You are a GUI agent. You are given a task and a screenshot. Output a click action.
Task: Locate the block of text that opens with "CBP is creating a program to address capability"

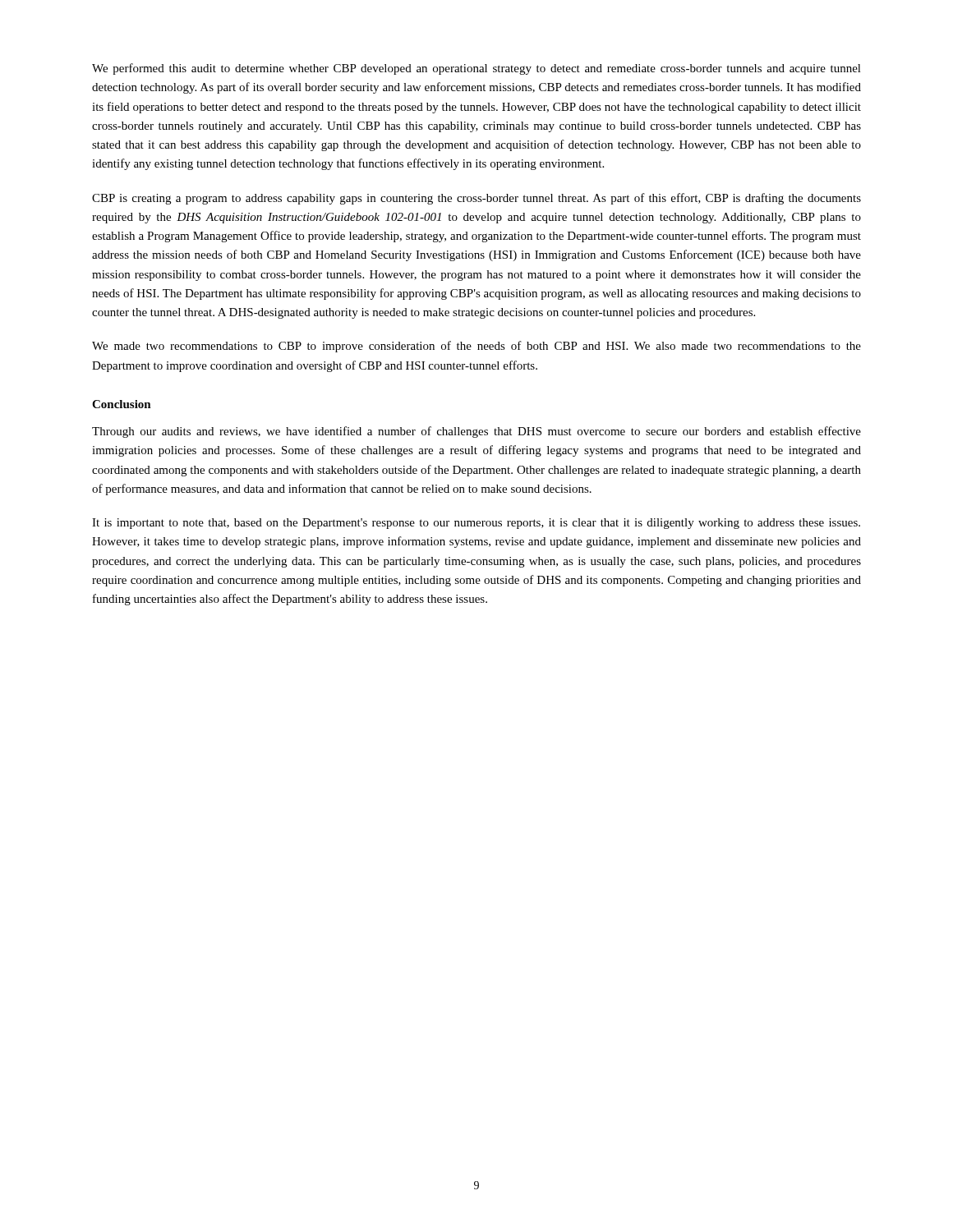476,255
